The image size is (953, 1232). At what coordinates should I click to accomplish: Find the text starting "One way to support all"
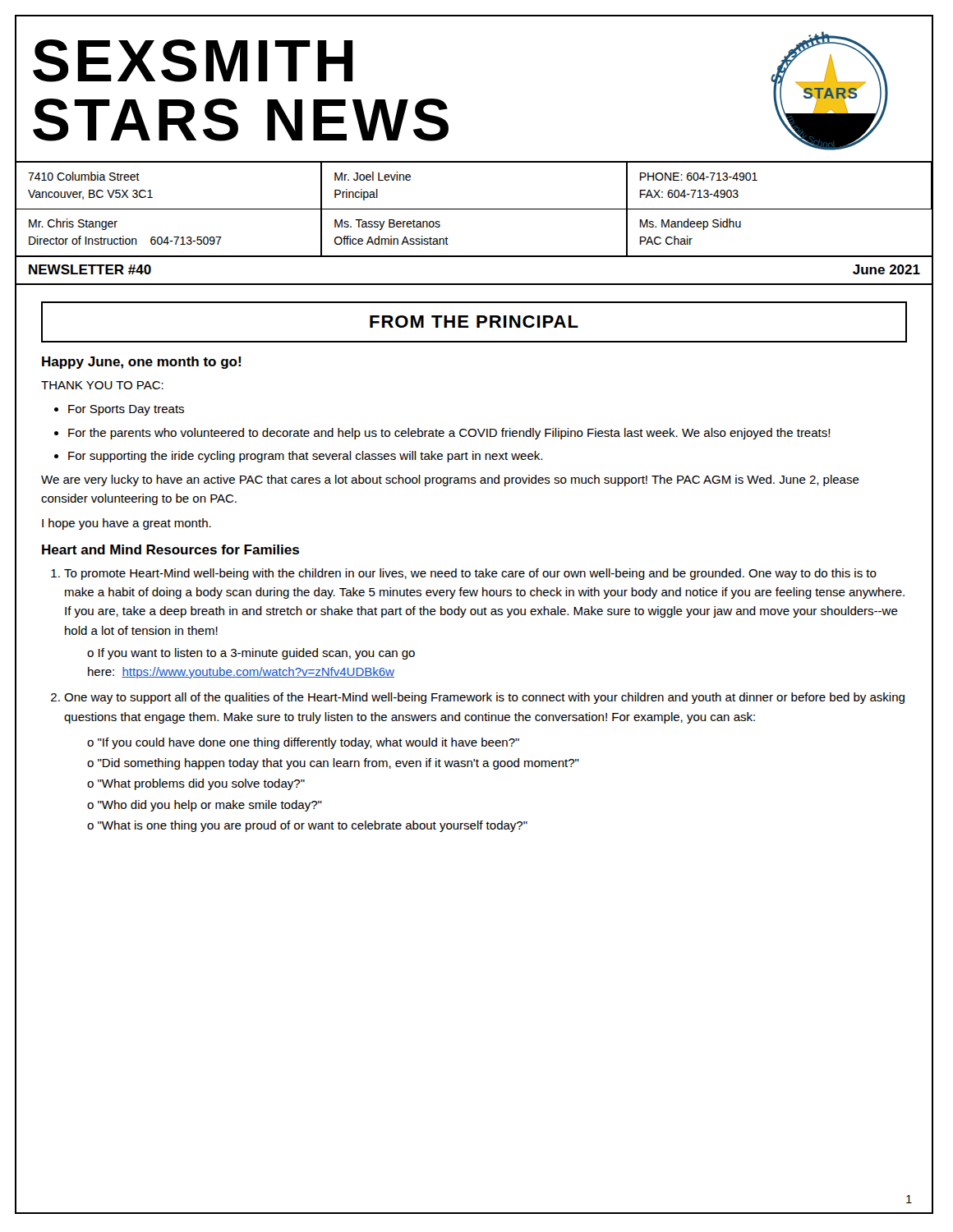486,762
